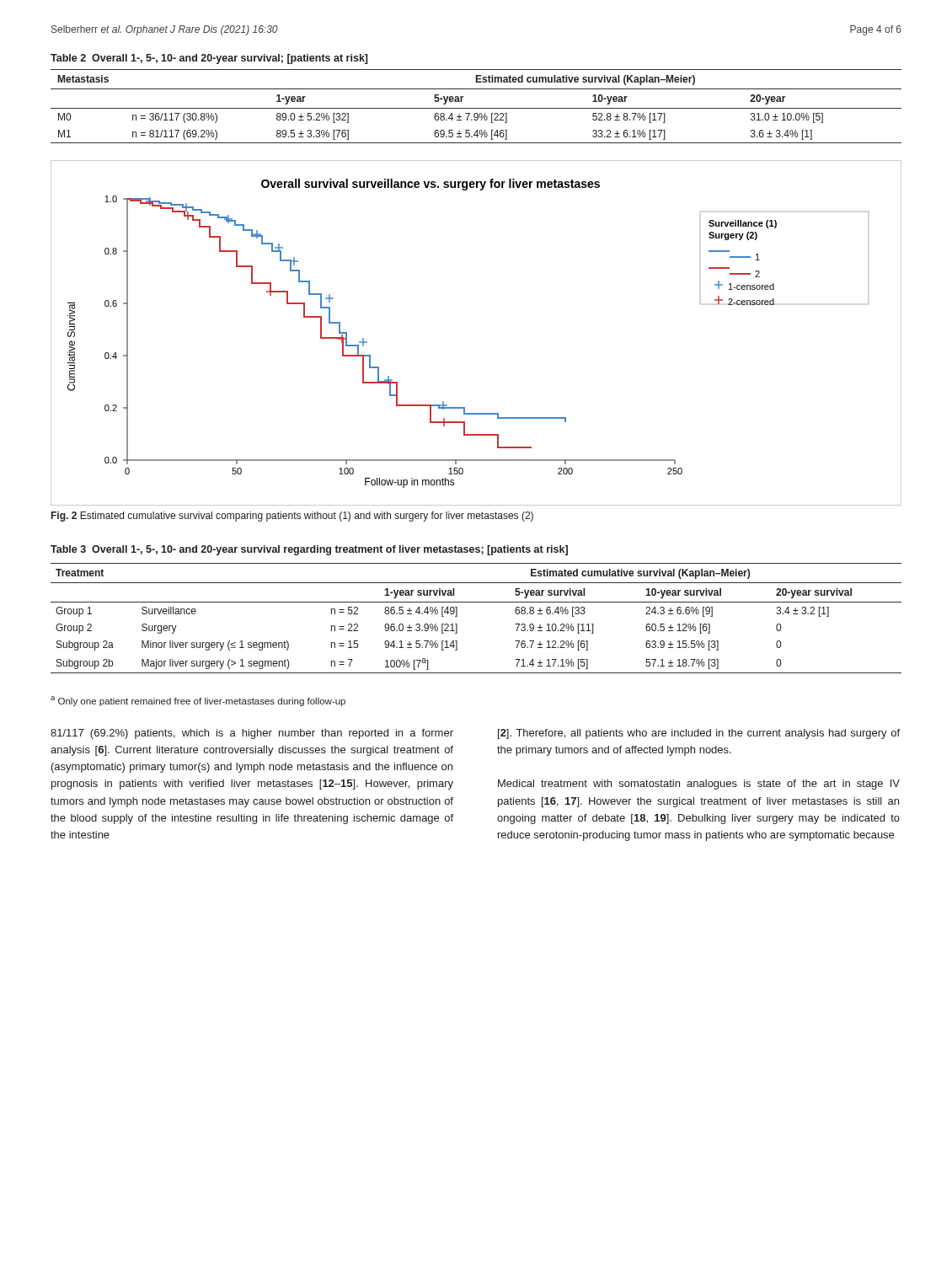Locate the caption that opens with "Table 2 Overall 1-,"
The width and height of the screenshot is (952, 1264).
pyautogui.click(x=209, y=58)
